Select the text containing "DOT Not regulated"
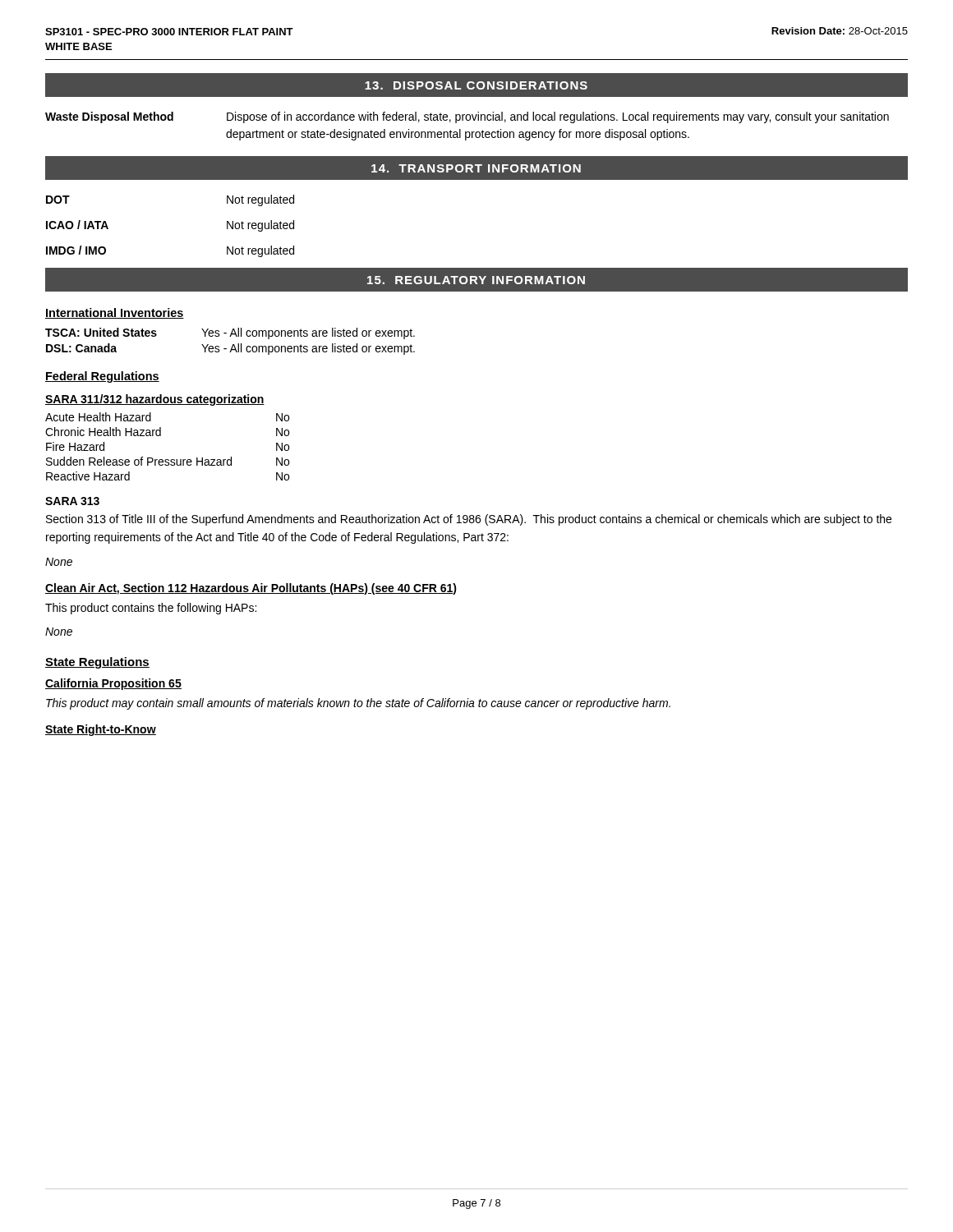The width and height of the screenshot is (953, 1232). [x=56, y=202]
